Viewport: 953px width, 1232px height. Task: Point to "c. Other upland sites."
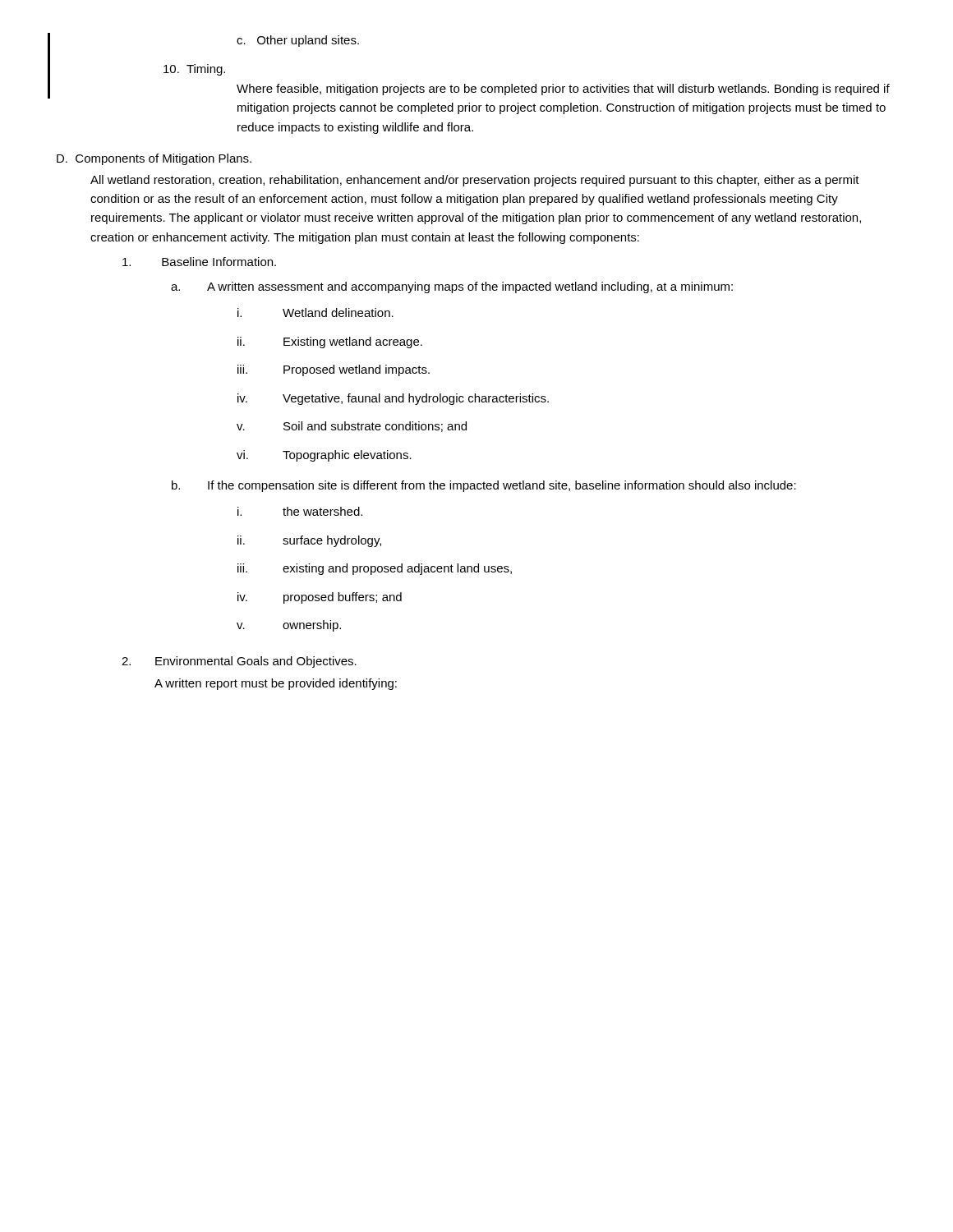[298, 40]
